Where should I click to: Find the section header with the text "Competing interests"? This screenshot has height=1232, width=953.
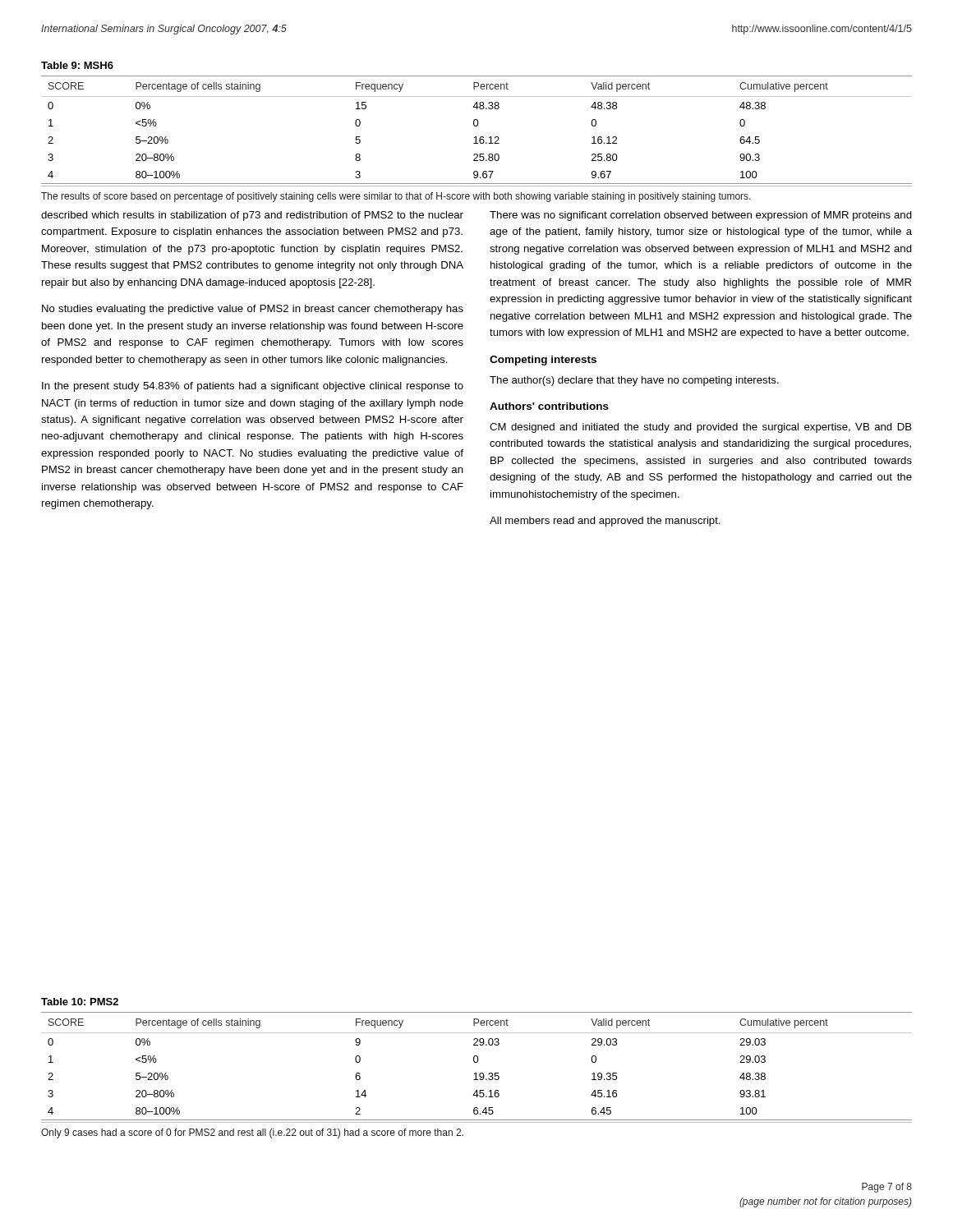[x=543, y=359]
